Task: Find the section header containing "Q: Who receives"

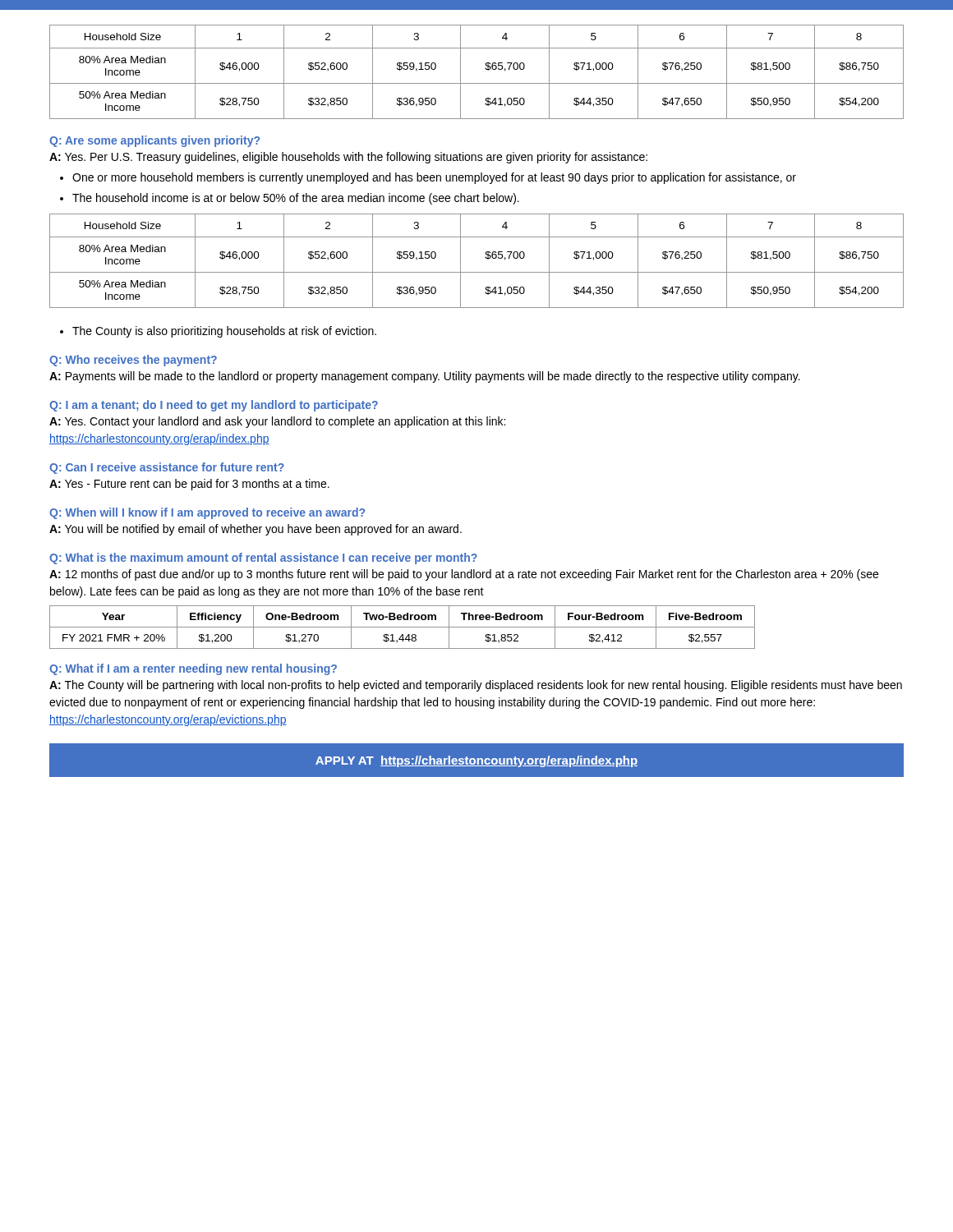Action: click(x=133, y=361)
